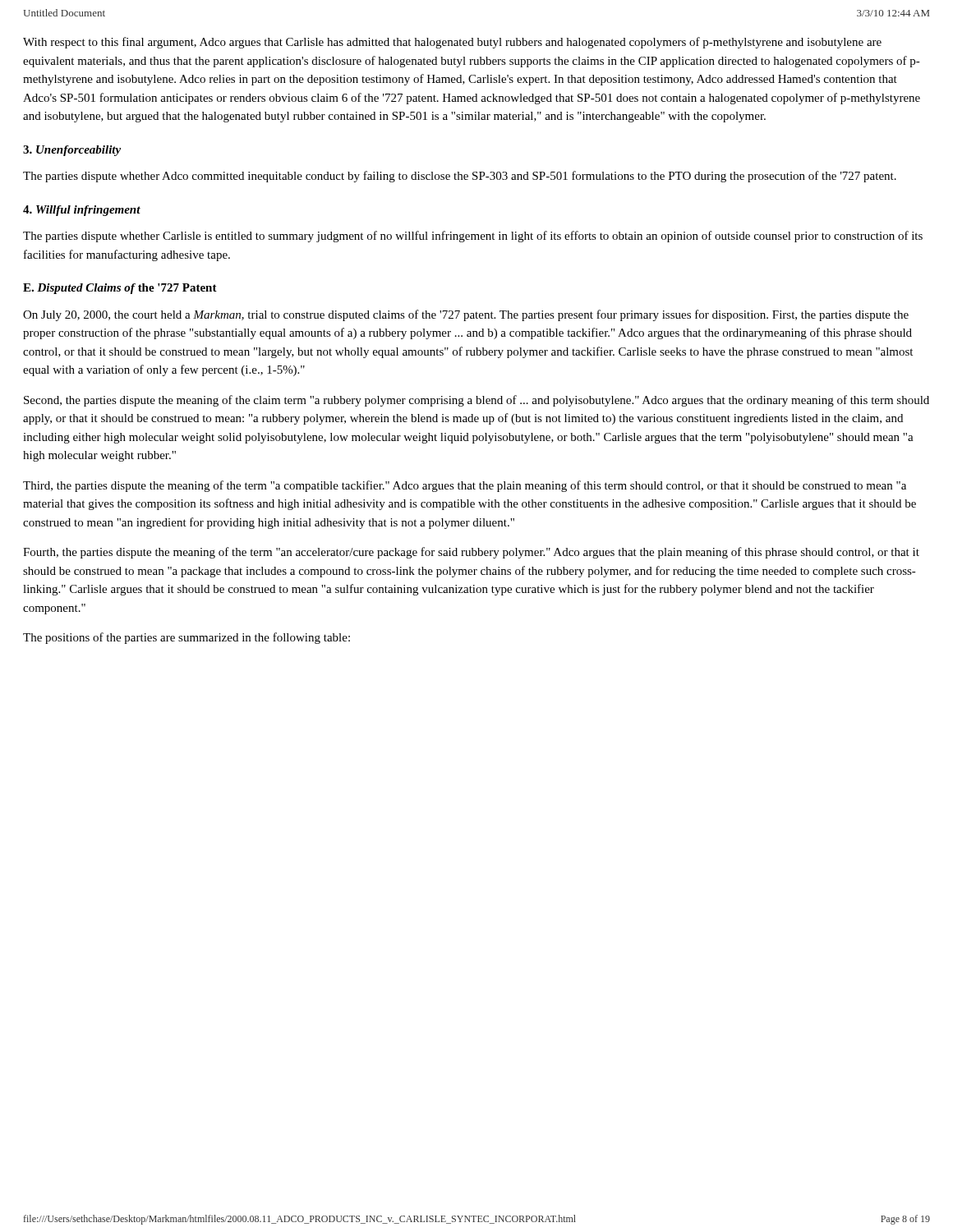This screenshot has height=1232, width=953.
Task: Locate the region starting "On July 20, 2000,"
Action: [x=476, y=342]
